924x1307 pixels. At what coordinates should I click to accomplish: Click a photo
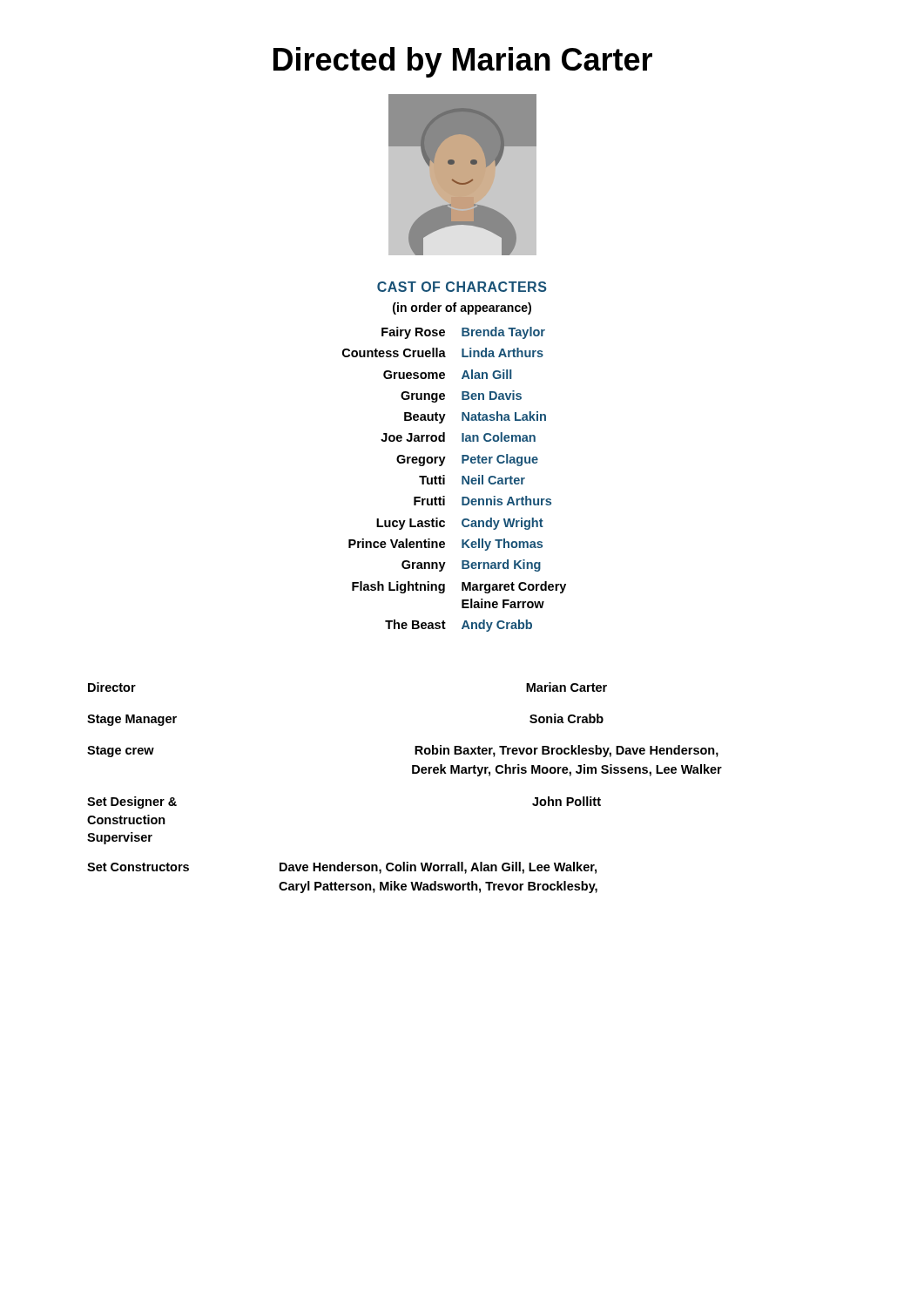[x=462, y=176]
